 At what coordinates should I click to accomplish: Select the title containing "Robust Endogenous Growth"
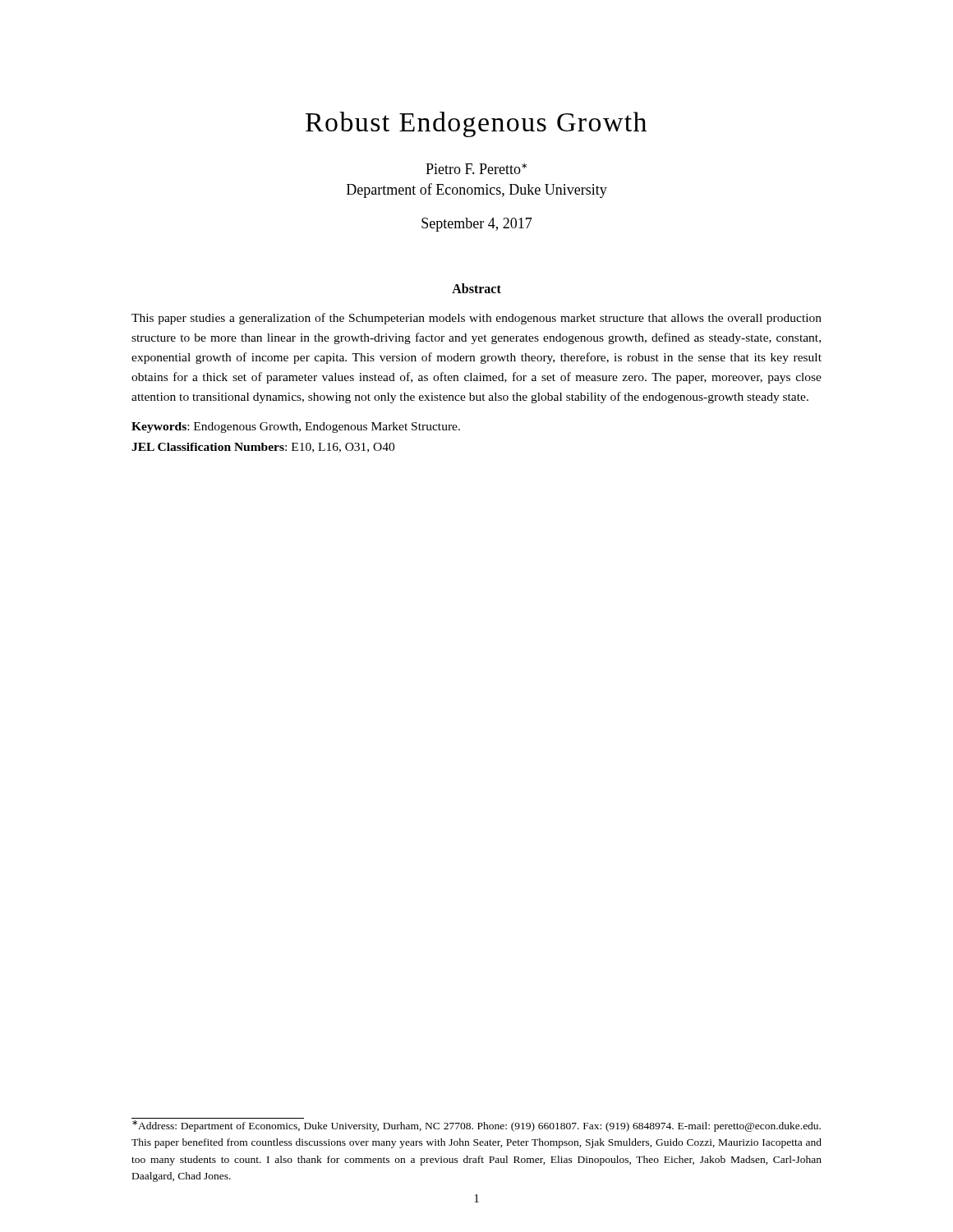pos(476,122)
